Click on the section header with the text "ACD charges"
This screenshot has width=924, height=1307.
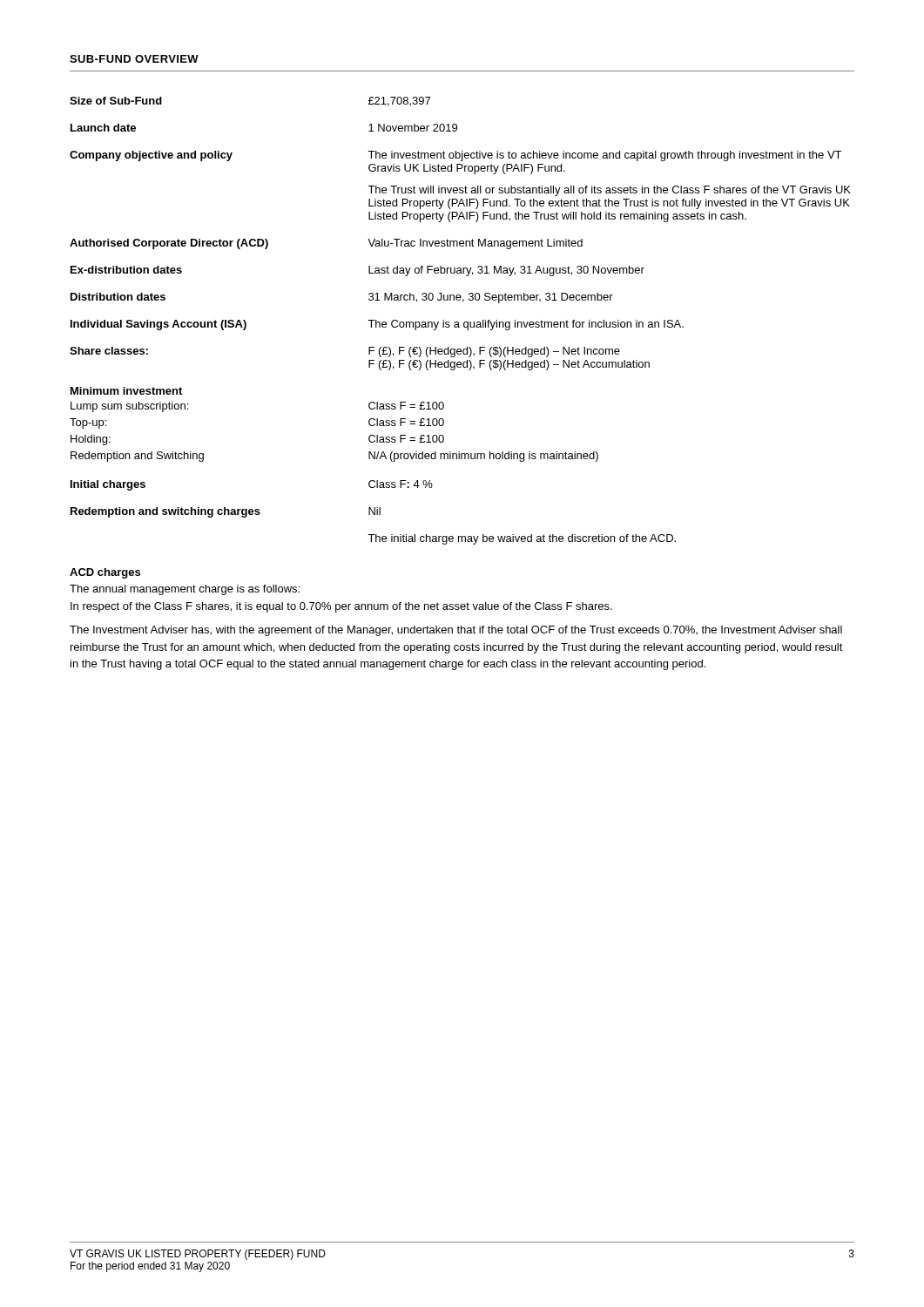[105, 572]
